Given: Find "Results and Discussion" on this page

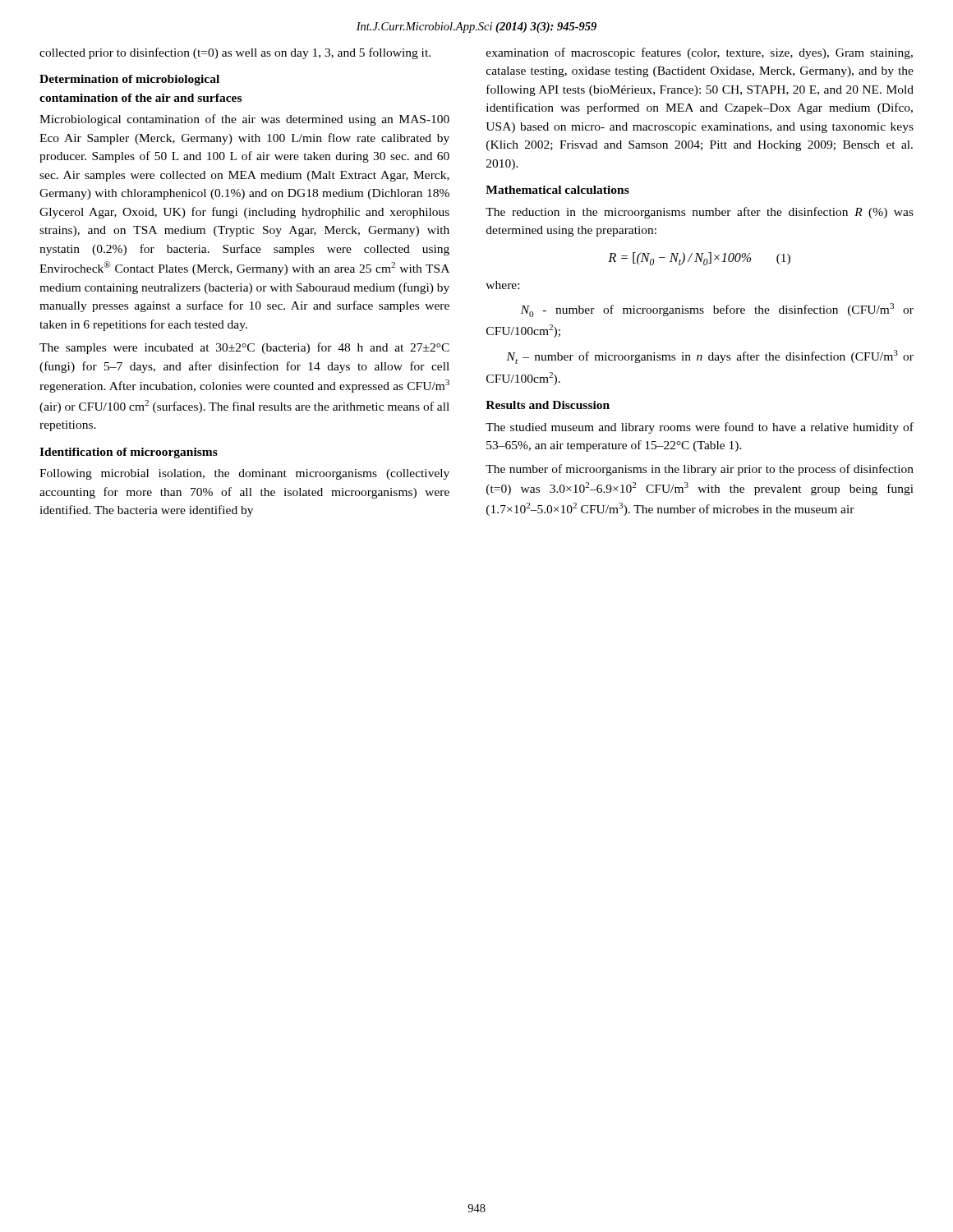Looking at the screenshot, I should [x=548, y=405].
